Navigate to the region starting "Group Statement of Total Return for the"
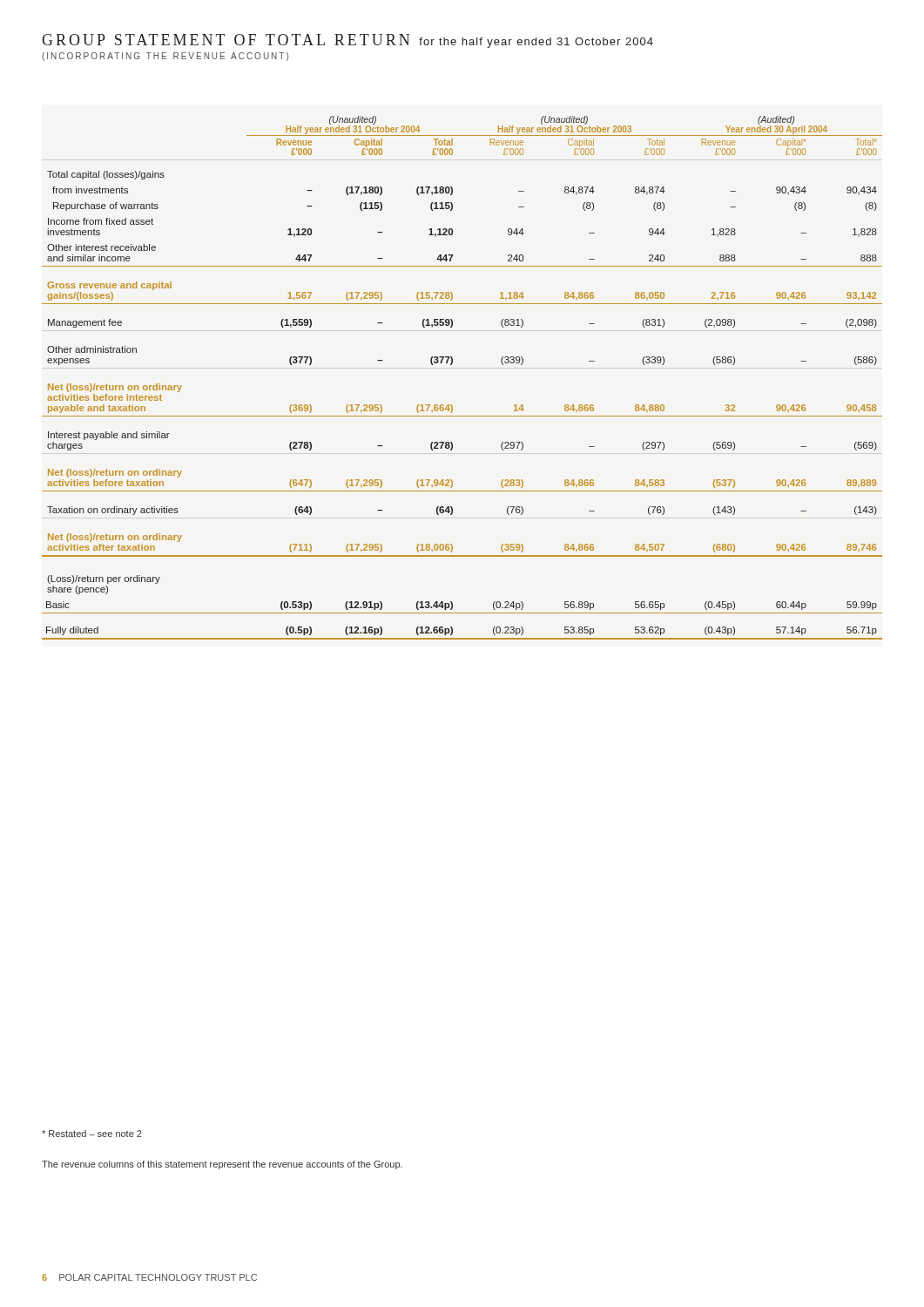The height and width of the screenshot is (1307, 924). pos(348,46)
